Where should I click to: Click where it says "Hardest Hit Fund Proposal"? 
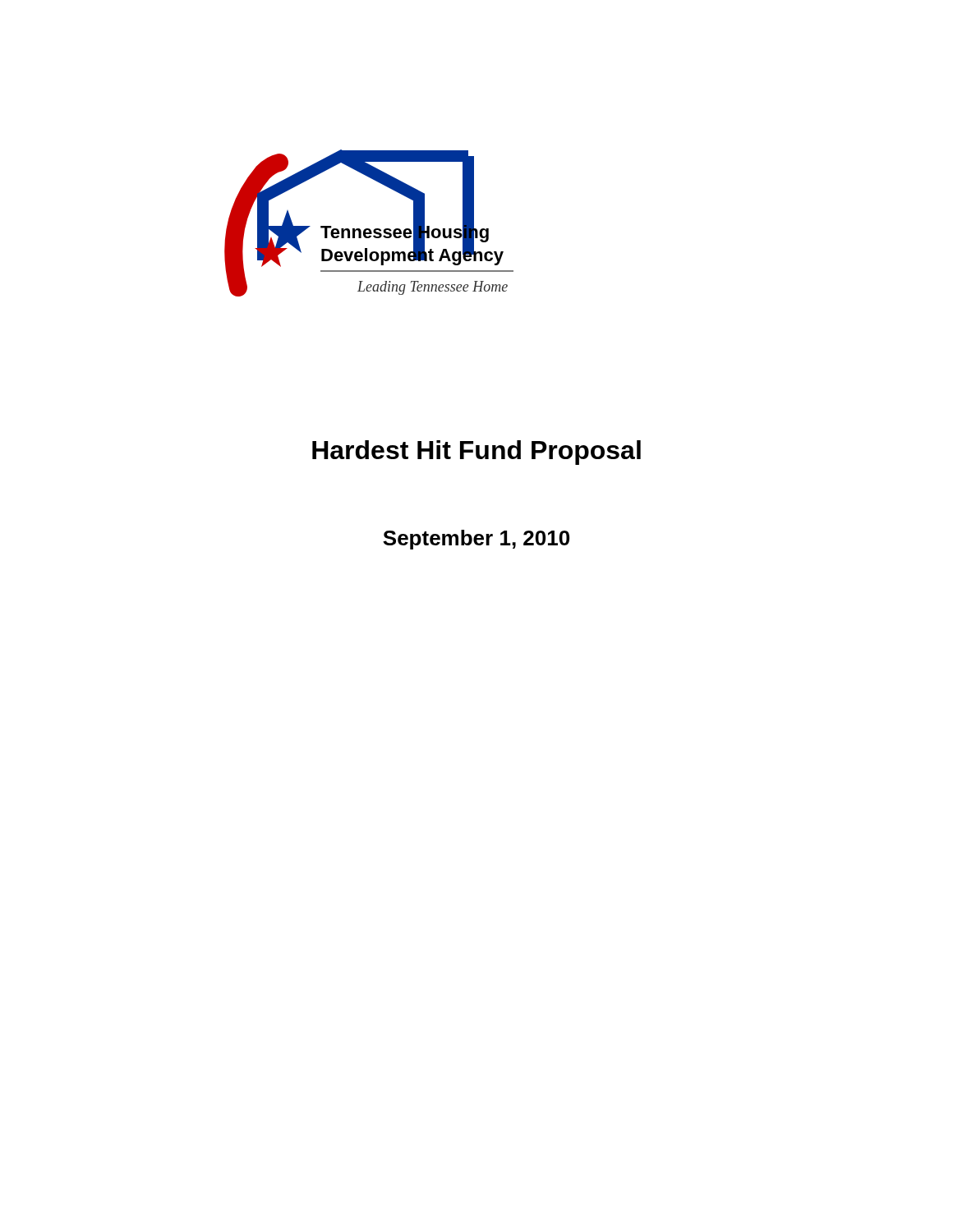(x=476, y=450)
